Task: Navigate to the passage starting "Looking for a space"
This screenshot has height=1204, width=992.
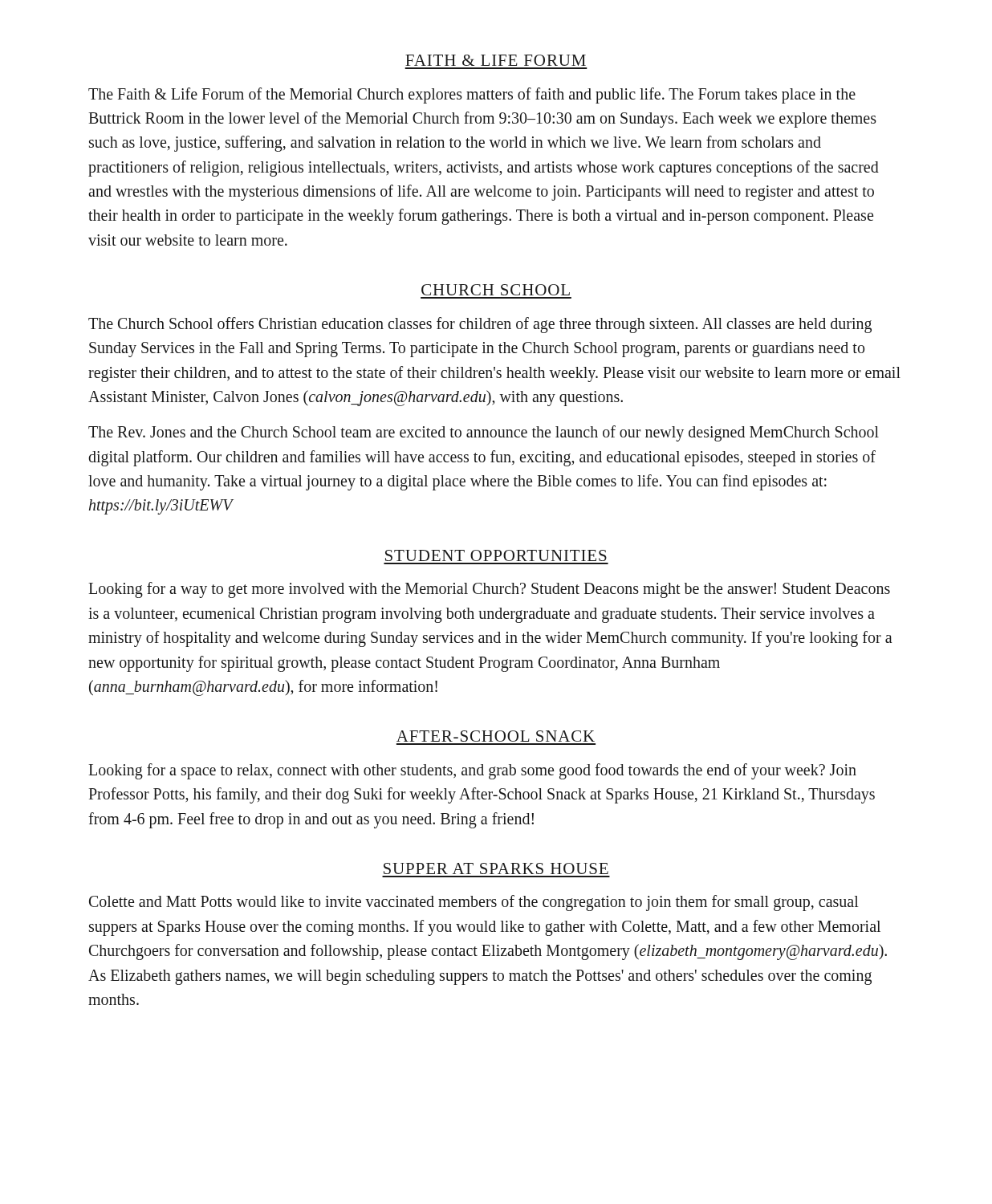Action: (482, 794)
